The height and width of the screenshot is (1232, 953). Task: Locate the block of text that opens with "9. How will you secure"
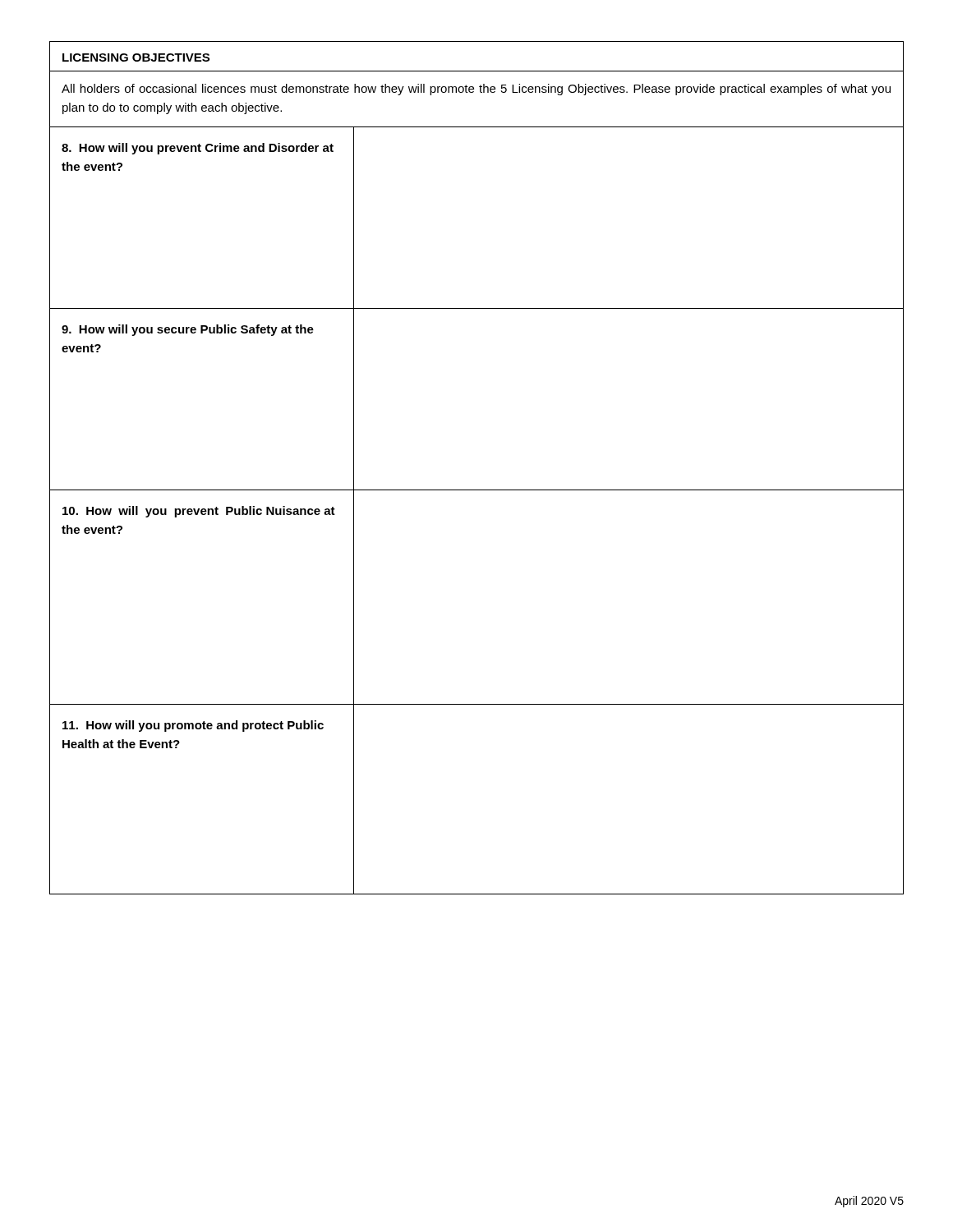[188, 338]
